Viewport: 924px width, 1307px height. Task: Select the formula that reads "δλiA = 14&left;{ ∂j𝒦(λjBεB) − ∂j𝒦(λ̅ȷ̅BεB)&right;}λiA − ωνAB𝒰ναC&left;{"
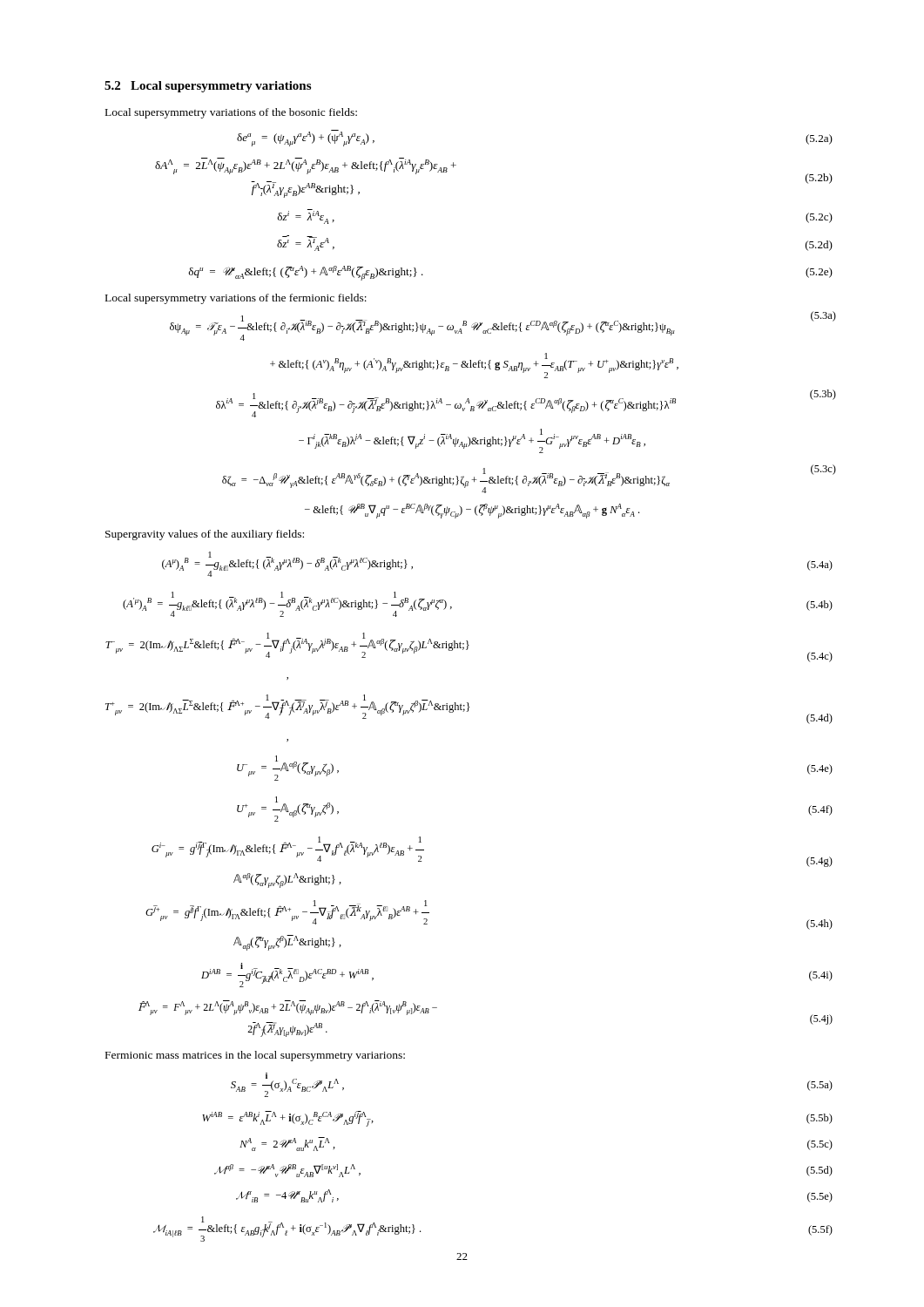pos(471,423)
